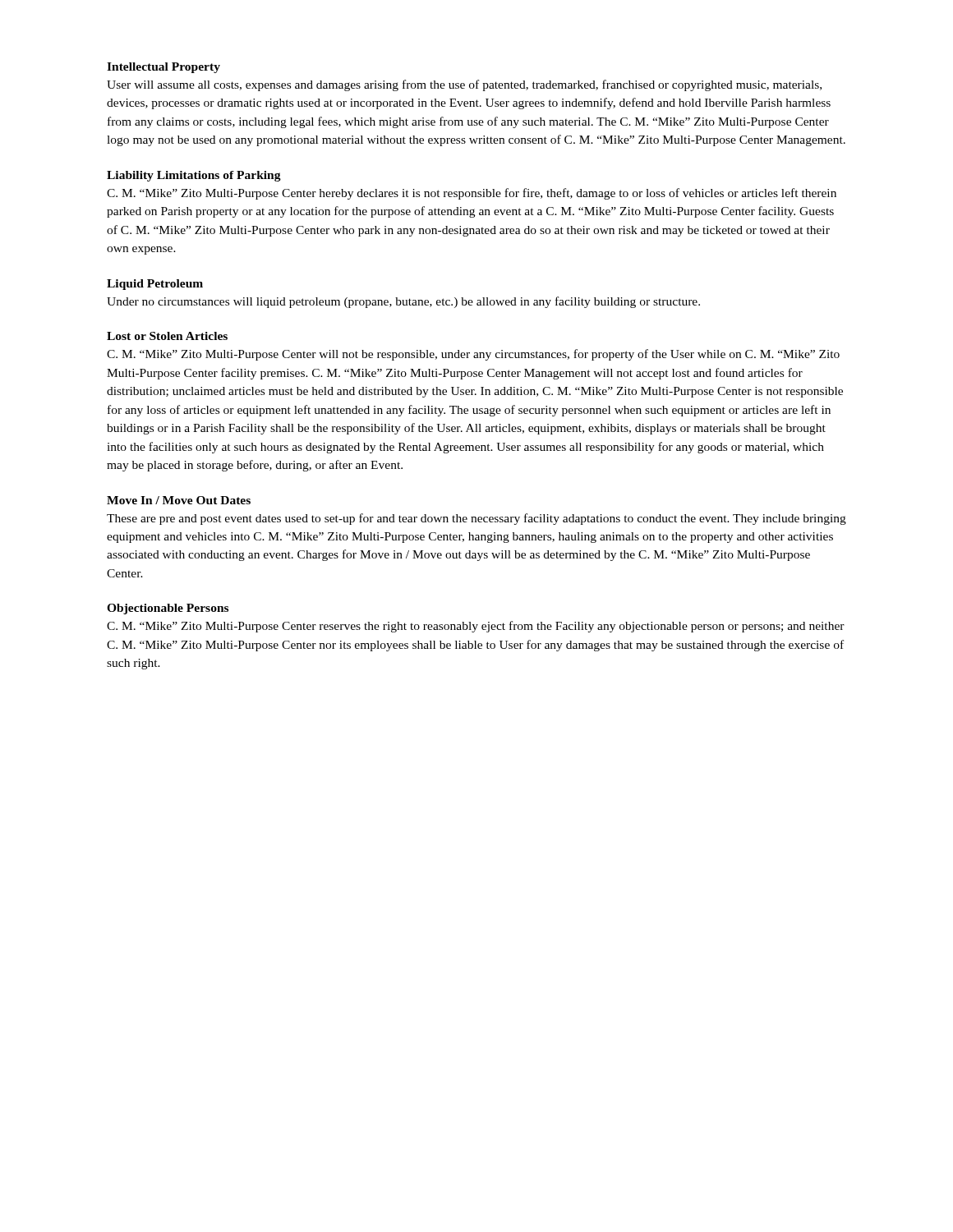953x1232 pixels.
Task: Find the text block that says "User will assume all costs, expenses and"
Action: point(476,112)
